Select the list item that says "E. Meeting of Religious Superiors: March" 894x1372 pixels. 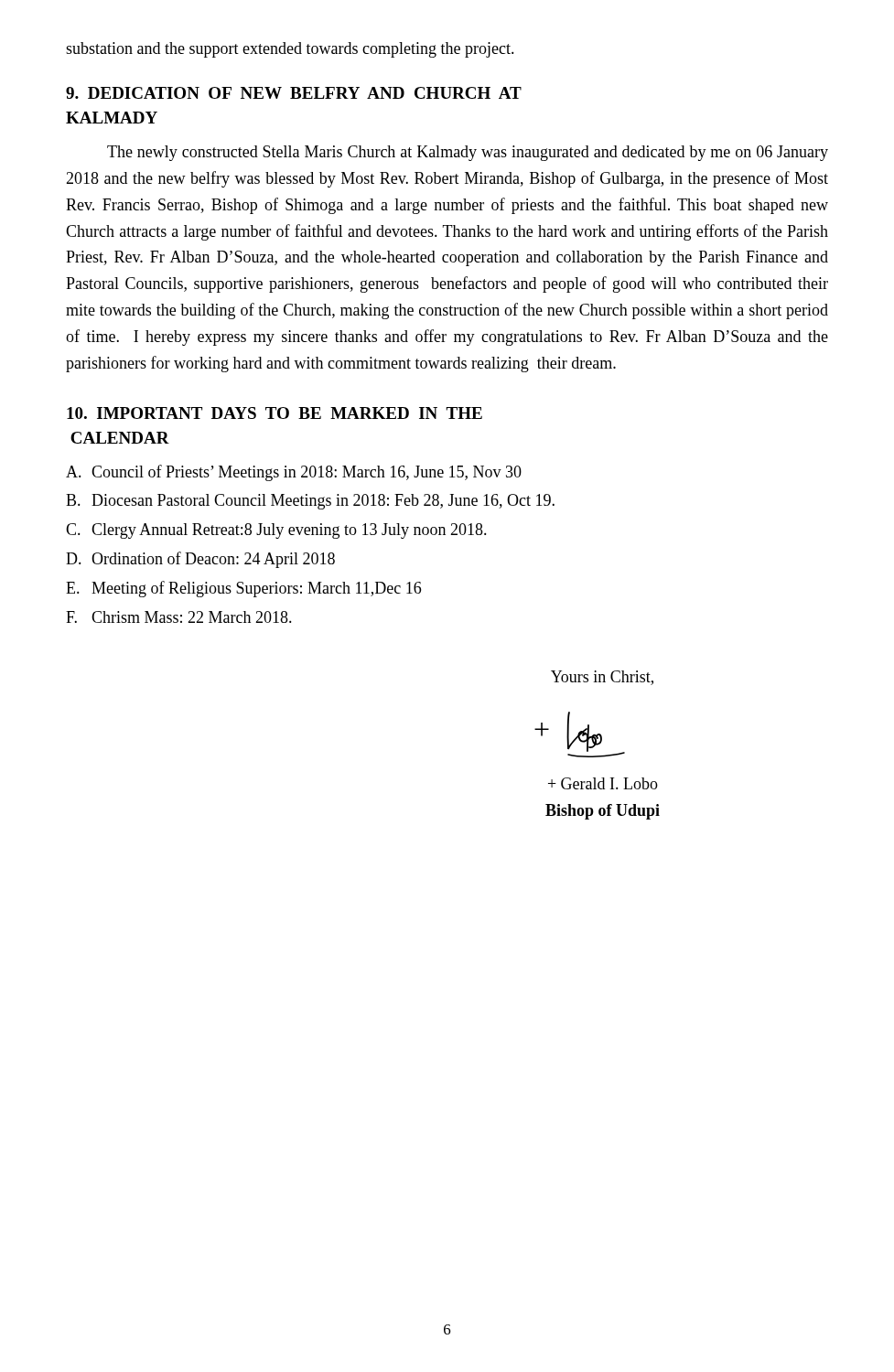[x=244, y=589]
